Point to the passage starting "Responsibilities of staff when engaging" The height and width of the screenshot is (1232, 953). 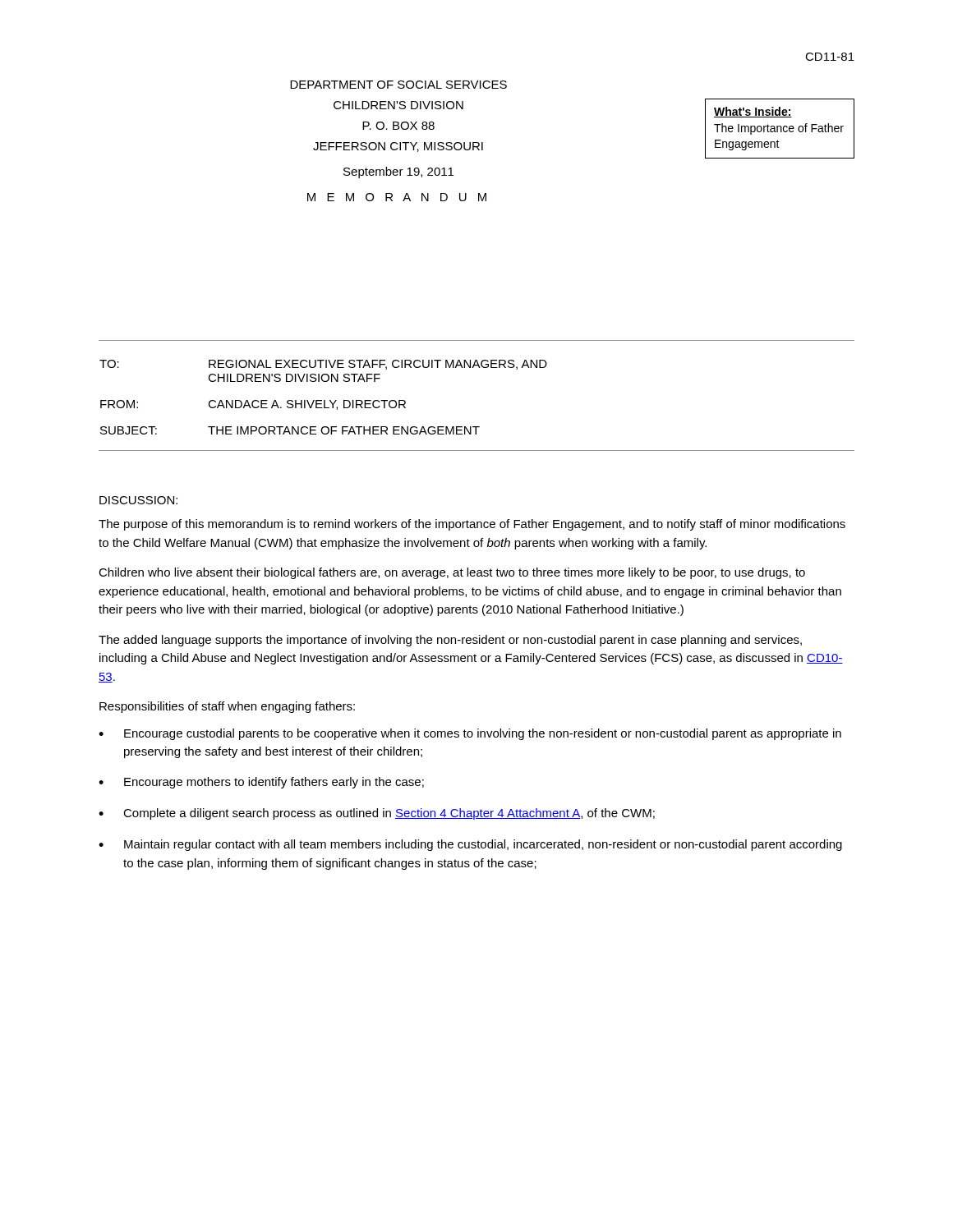tap(227, 706)
